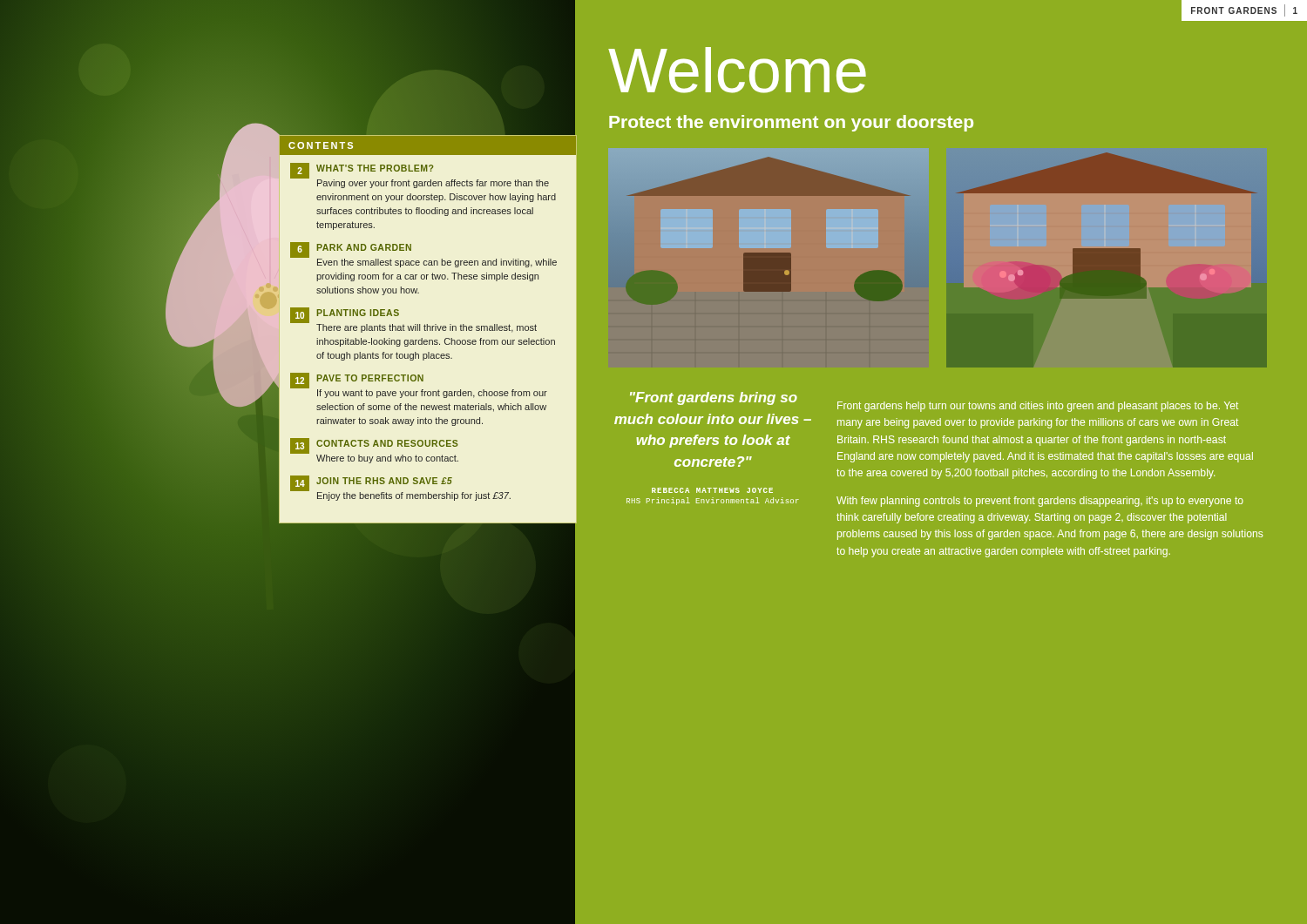Find the block on this page that starts "13 Contacts and Resources"

tap(375, 452)
